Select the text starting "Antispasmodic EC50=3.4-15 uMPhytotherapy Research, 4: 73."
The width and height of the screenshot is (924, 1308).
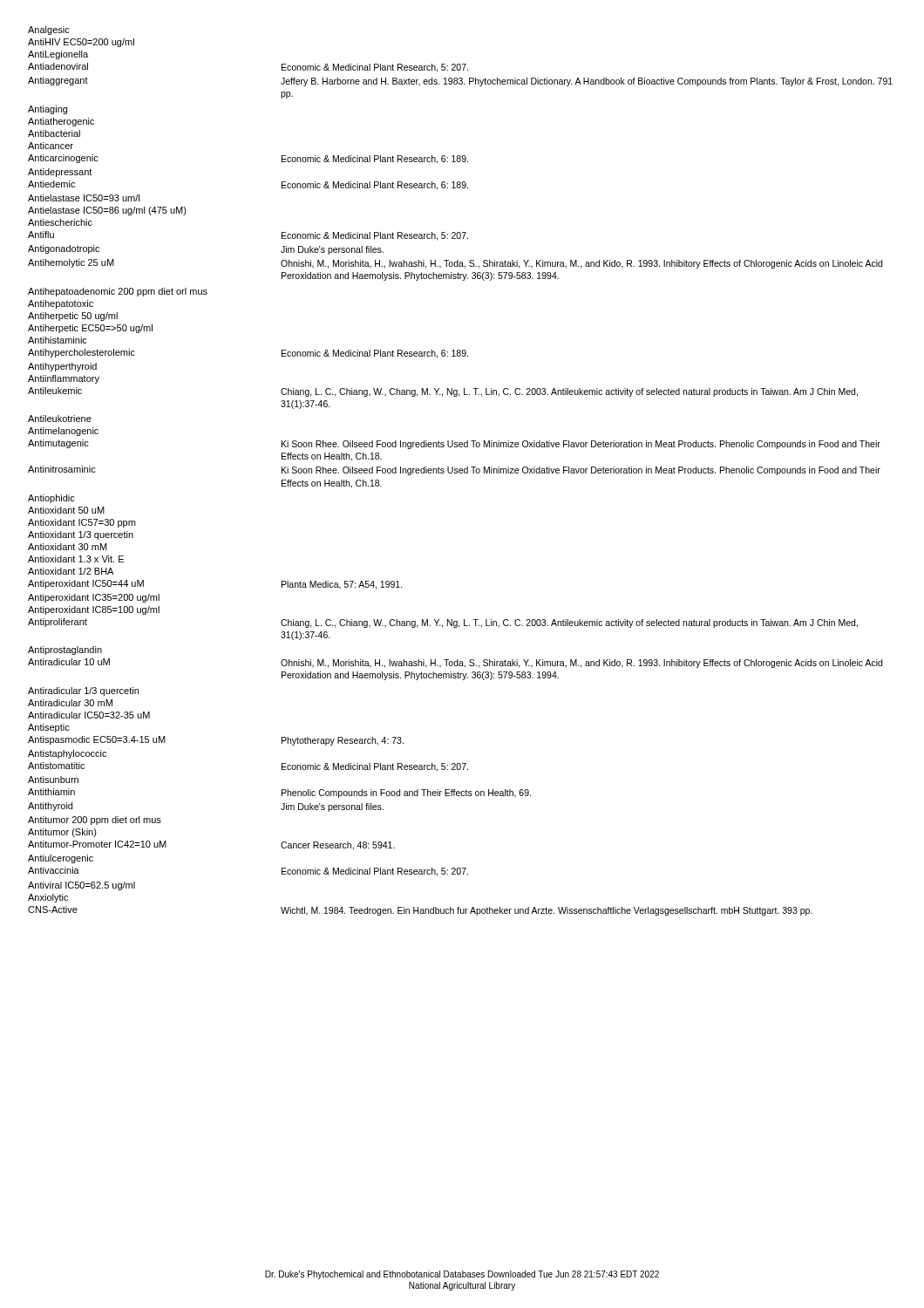point(87,741)
